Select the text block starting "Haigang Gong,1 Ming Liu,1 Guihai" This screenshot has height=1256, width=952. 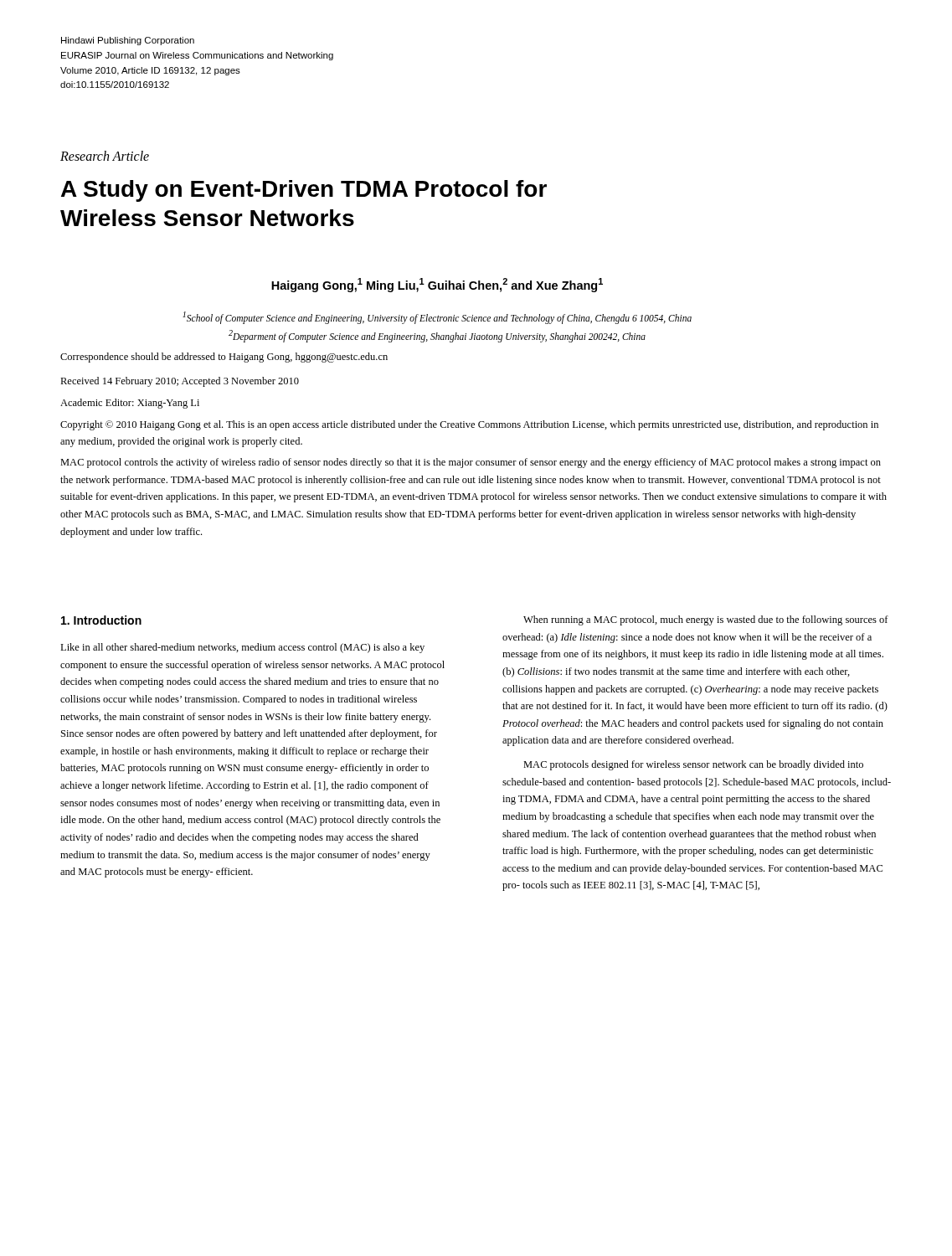pyautogui.click(x=437, y=284)
